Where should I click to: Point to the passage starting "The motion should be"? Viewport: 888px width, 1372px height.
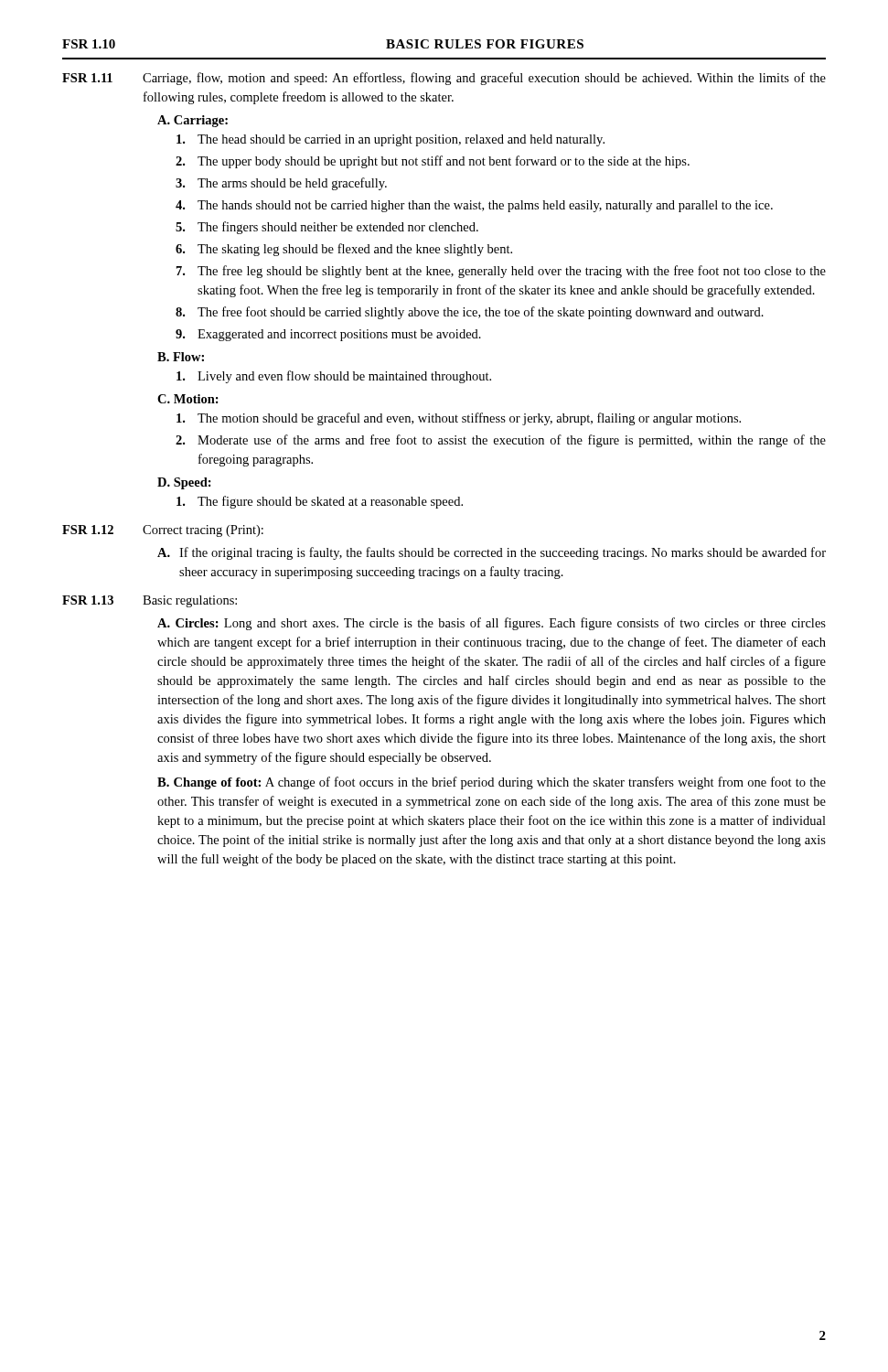(x=501, y=418)
